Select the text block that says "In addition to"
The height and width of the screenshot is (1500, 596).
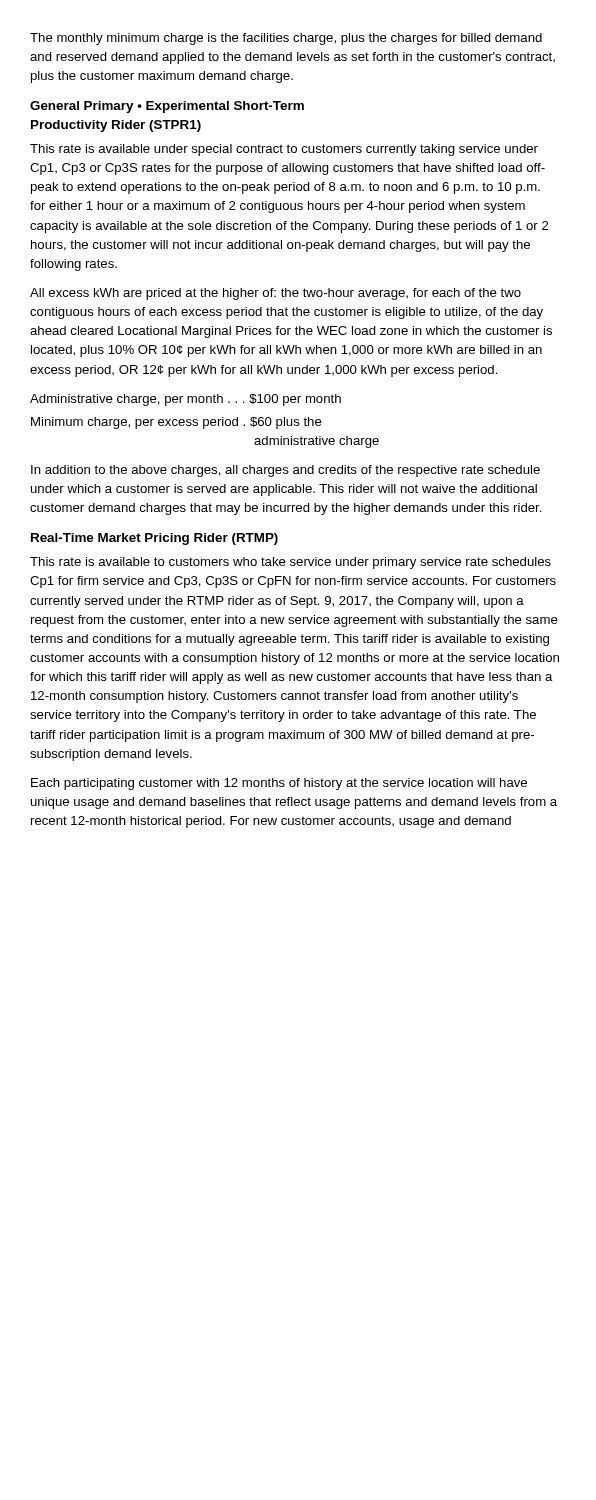point(286,489)
